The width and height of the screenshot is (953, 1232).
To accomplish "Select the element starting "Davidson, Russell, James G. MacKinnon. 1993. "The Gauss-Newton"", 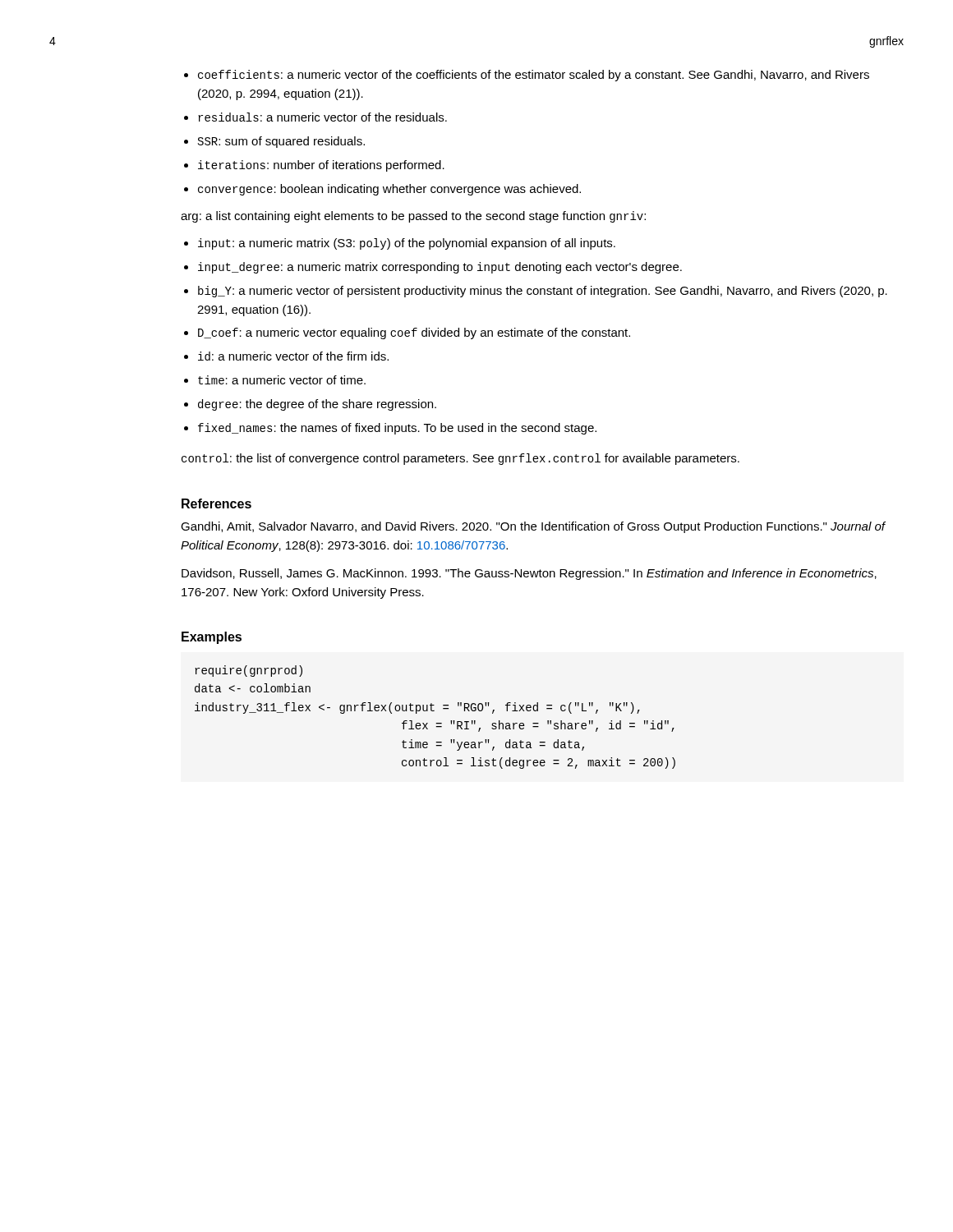I will tap(529, 582).
